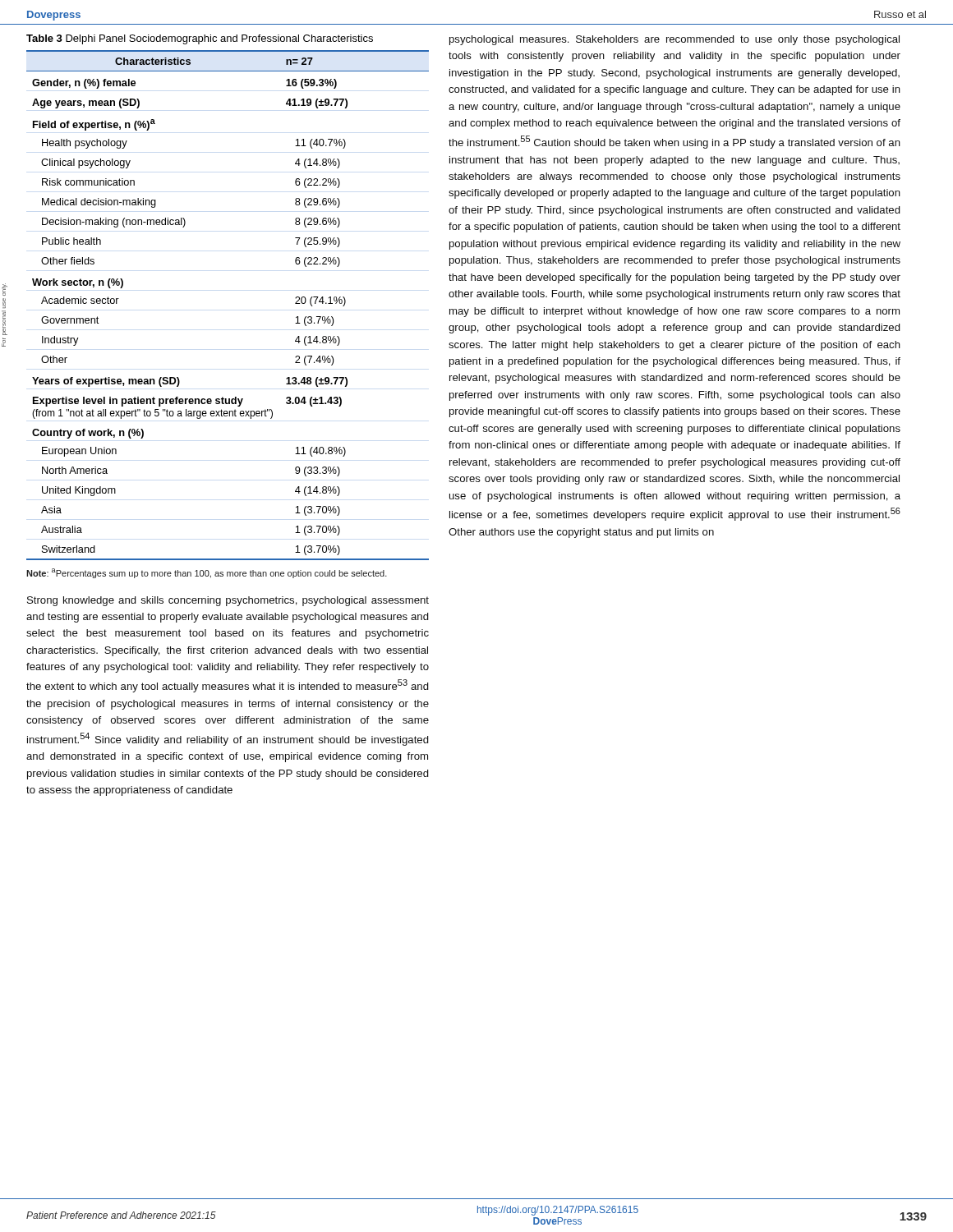Locate the caption that opens with "Table 3 Delphi Panel Sociodemographic and Professional"
This screenshot has width=953, height=1232.
click(200, 38)
